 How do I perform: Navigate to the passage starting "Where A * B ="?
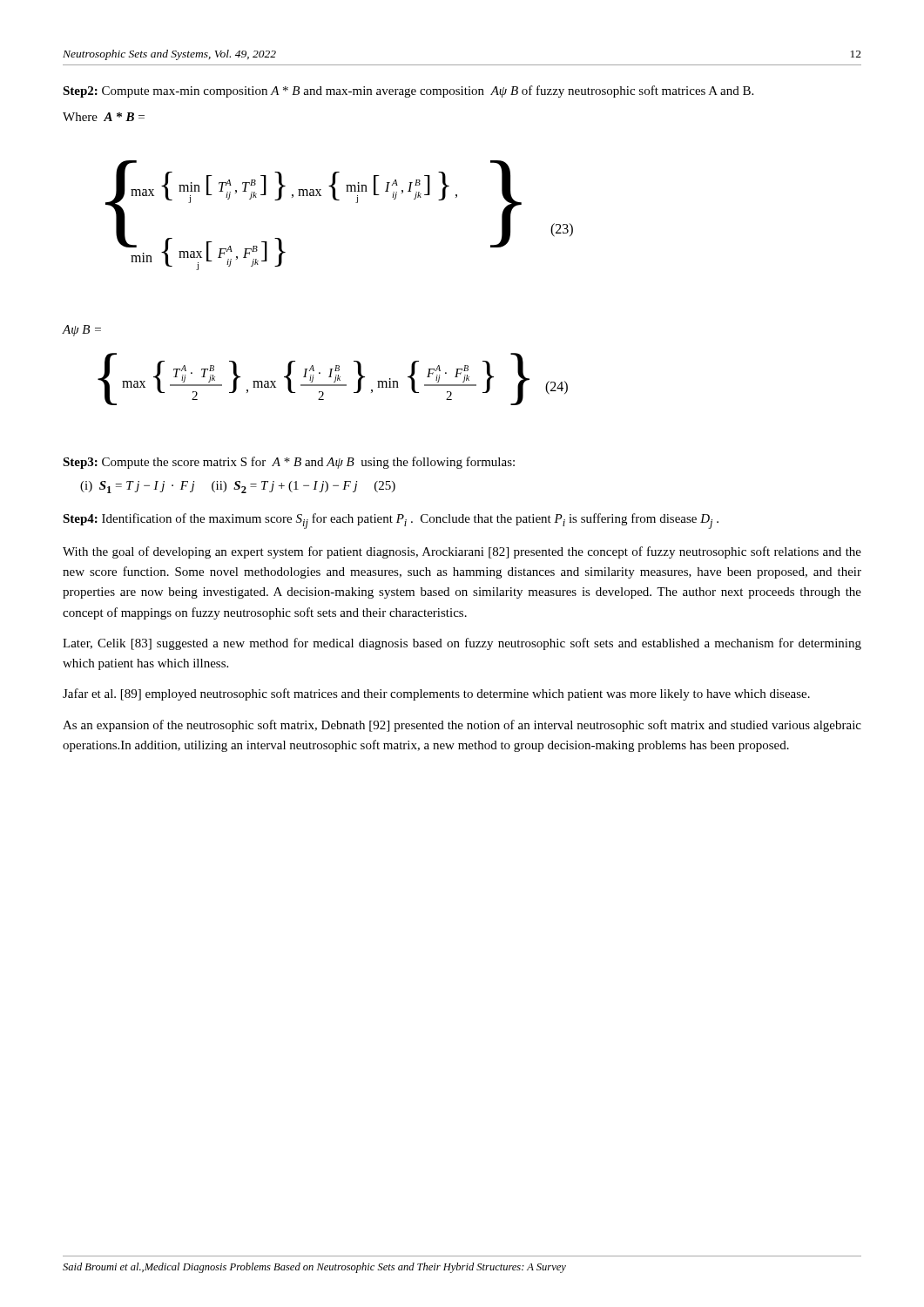point(104,117)
